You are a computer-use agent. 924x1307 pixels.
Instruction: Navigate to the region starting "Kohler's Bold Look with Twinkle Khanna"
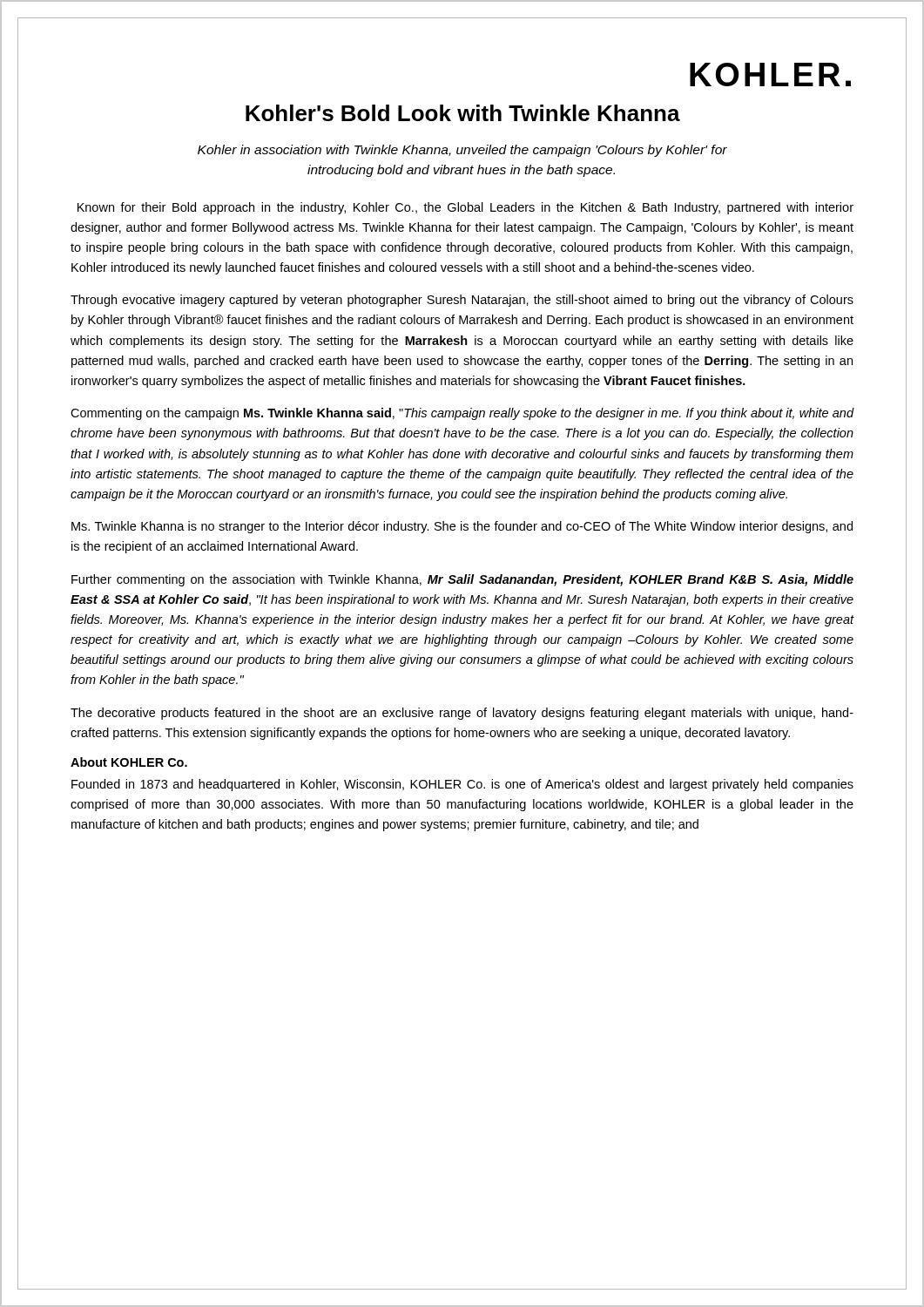tap(462, 114)
